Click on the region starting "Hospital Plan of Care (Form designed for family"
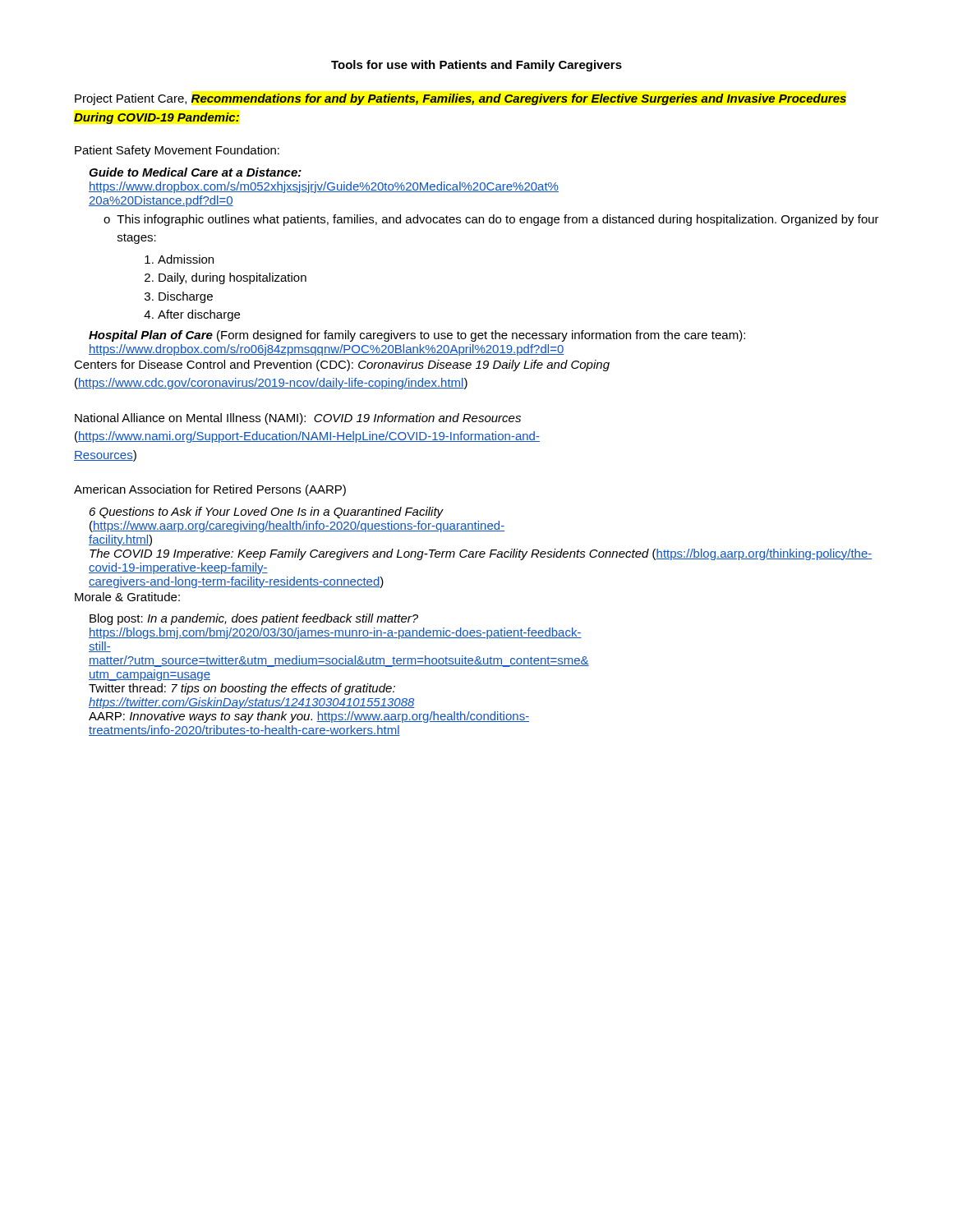 [x=484, y=341]
